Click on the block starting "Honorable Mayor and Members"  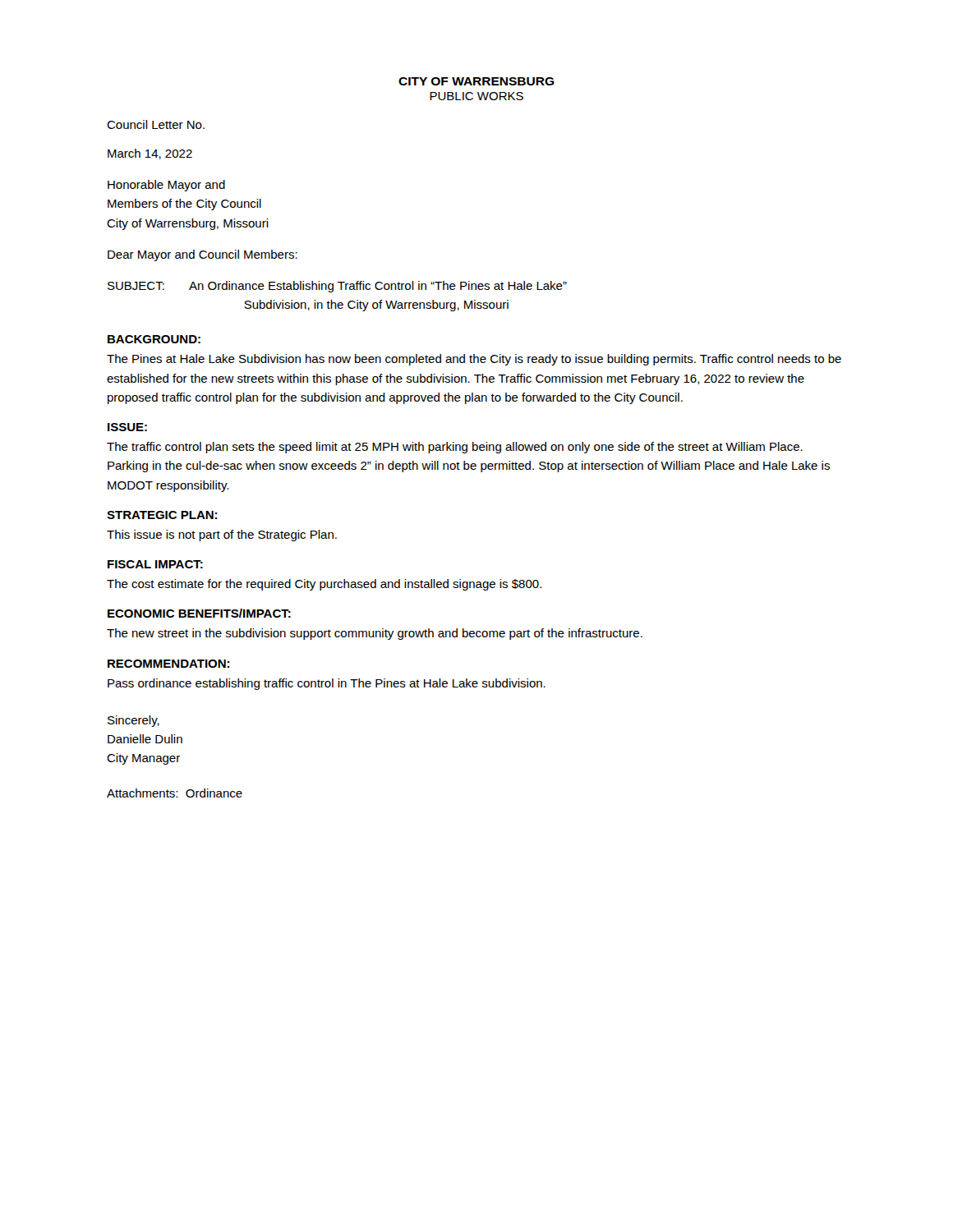click(188, 203)
